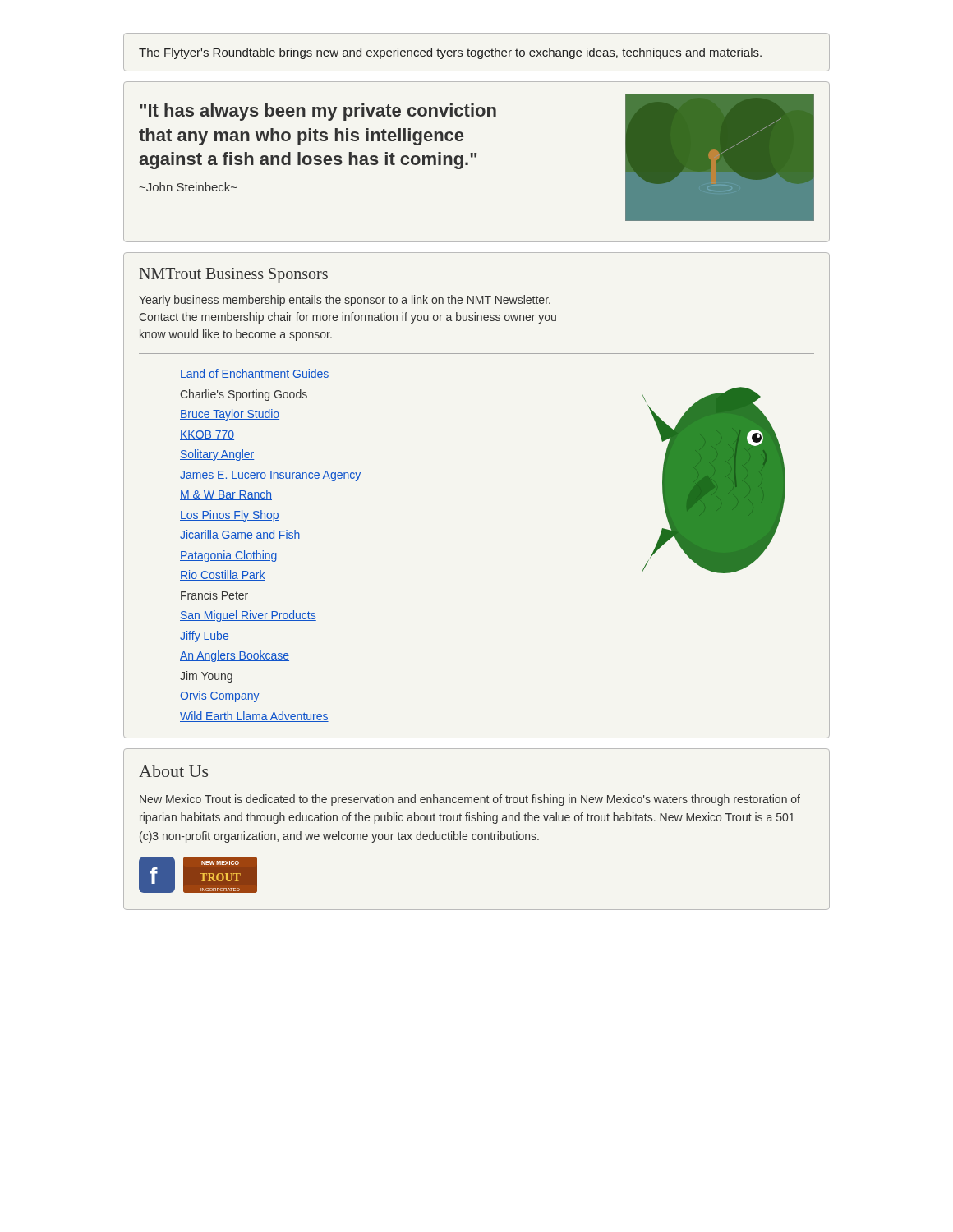Select the photo
Viewport: 953px width, 1232px height.
720,157
